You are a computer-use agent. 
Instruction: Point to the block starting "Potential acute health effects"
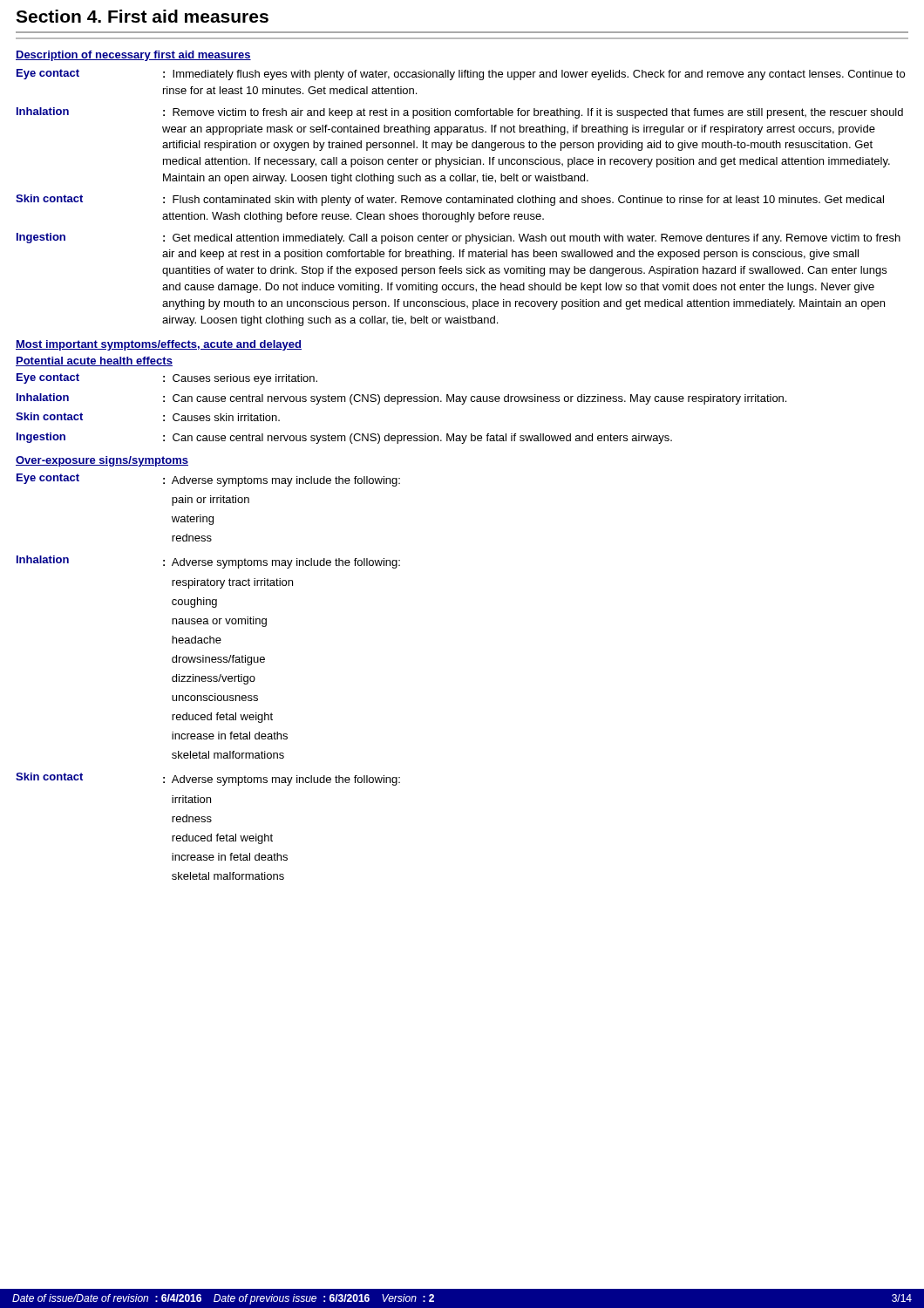(94, 360)
